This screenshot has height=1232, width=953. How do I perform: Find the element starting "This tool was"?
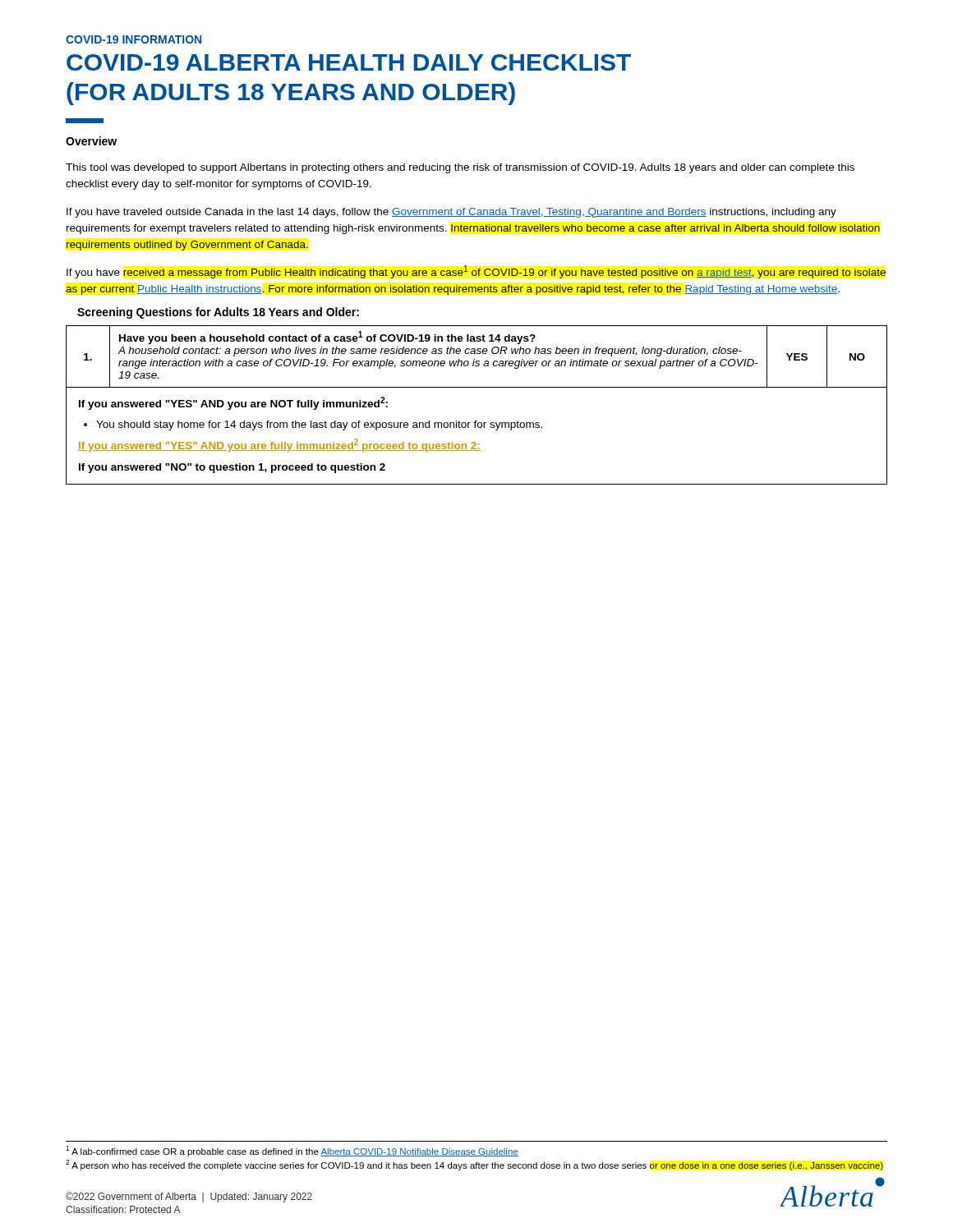point(476,176)
